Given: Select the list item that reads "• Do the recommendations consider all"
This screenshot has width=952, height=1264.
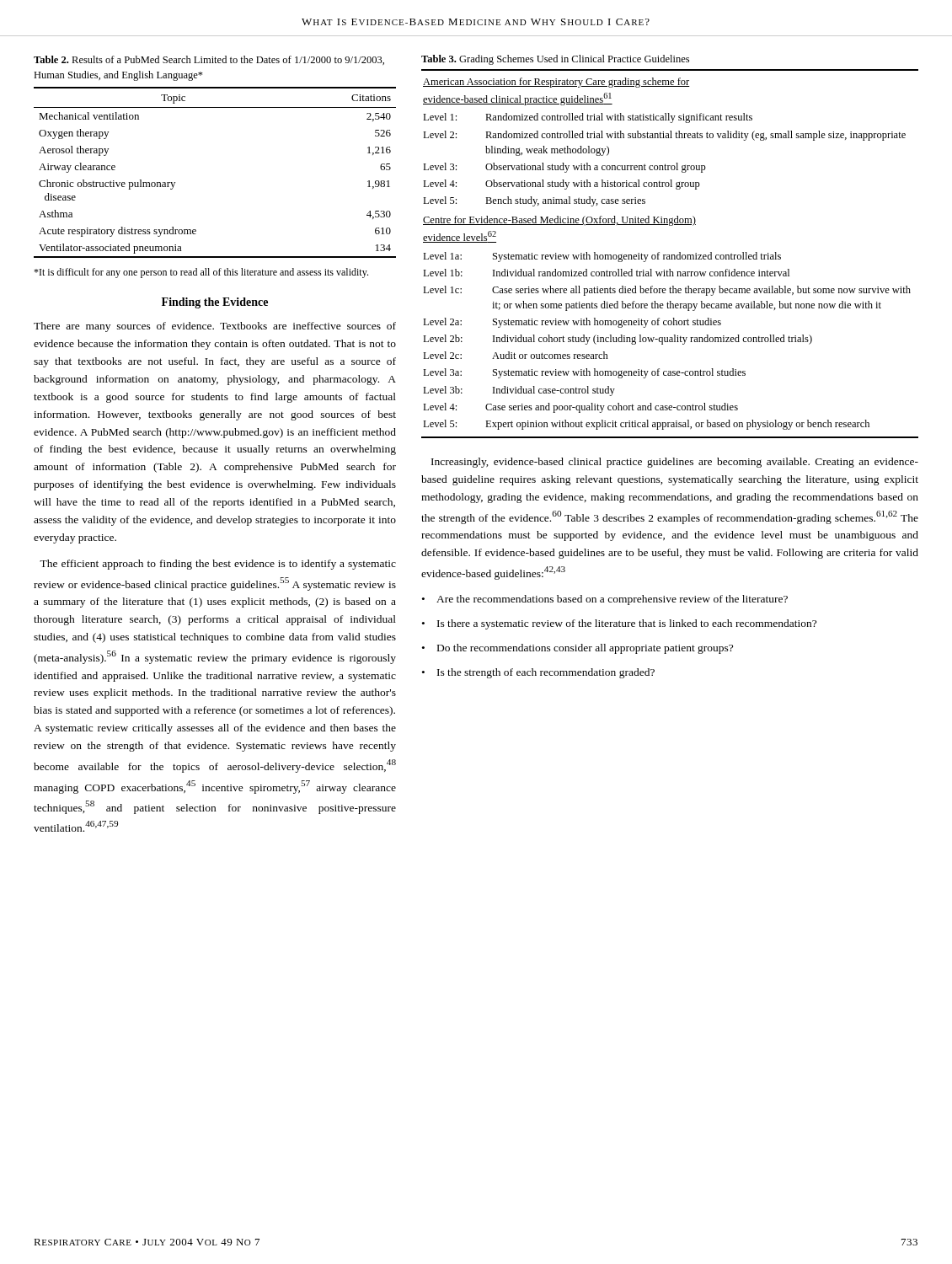Looking at the screenshot, I should (x=670, y=649).
